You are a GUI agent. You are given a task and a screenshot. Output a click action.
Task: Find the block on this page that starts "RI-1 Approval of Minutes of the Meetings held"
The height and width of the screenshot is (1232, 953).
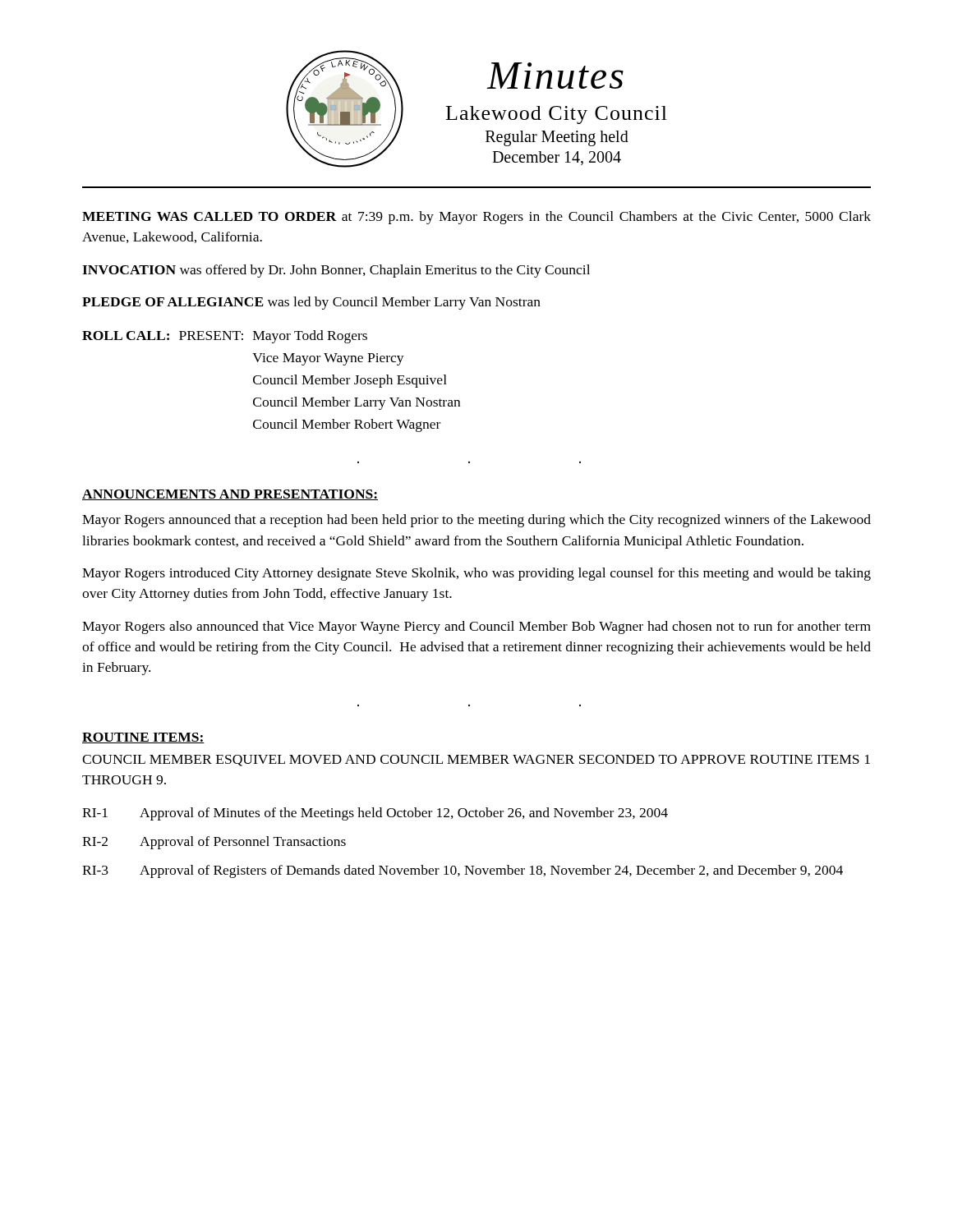tap(476, 812)
